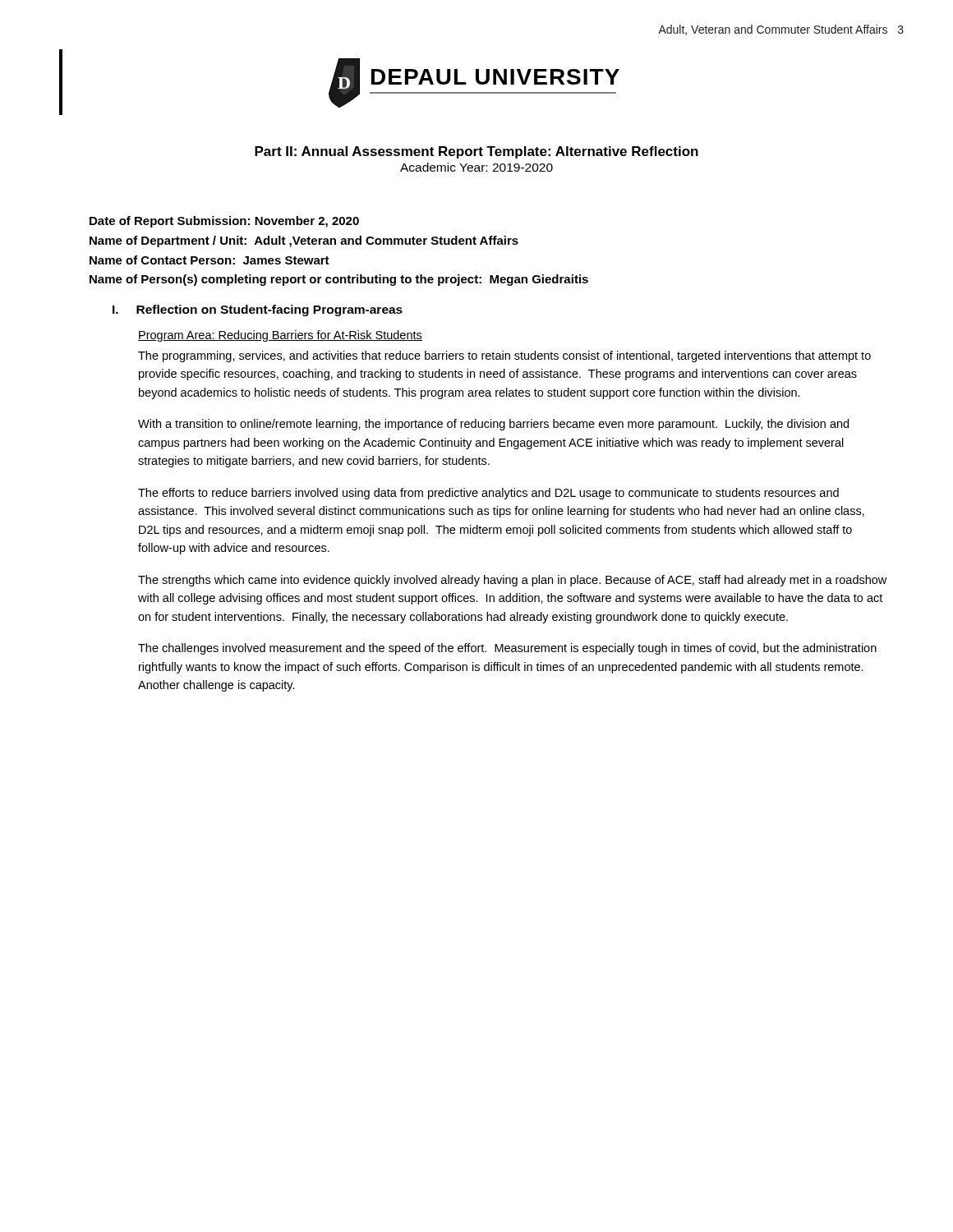Select the logo
This screenshot has width=953, height=1232.
pos(476,92)
